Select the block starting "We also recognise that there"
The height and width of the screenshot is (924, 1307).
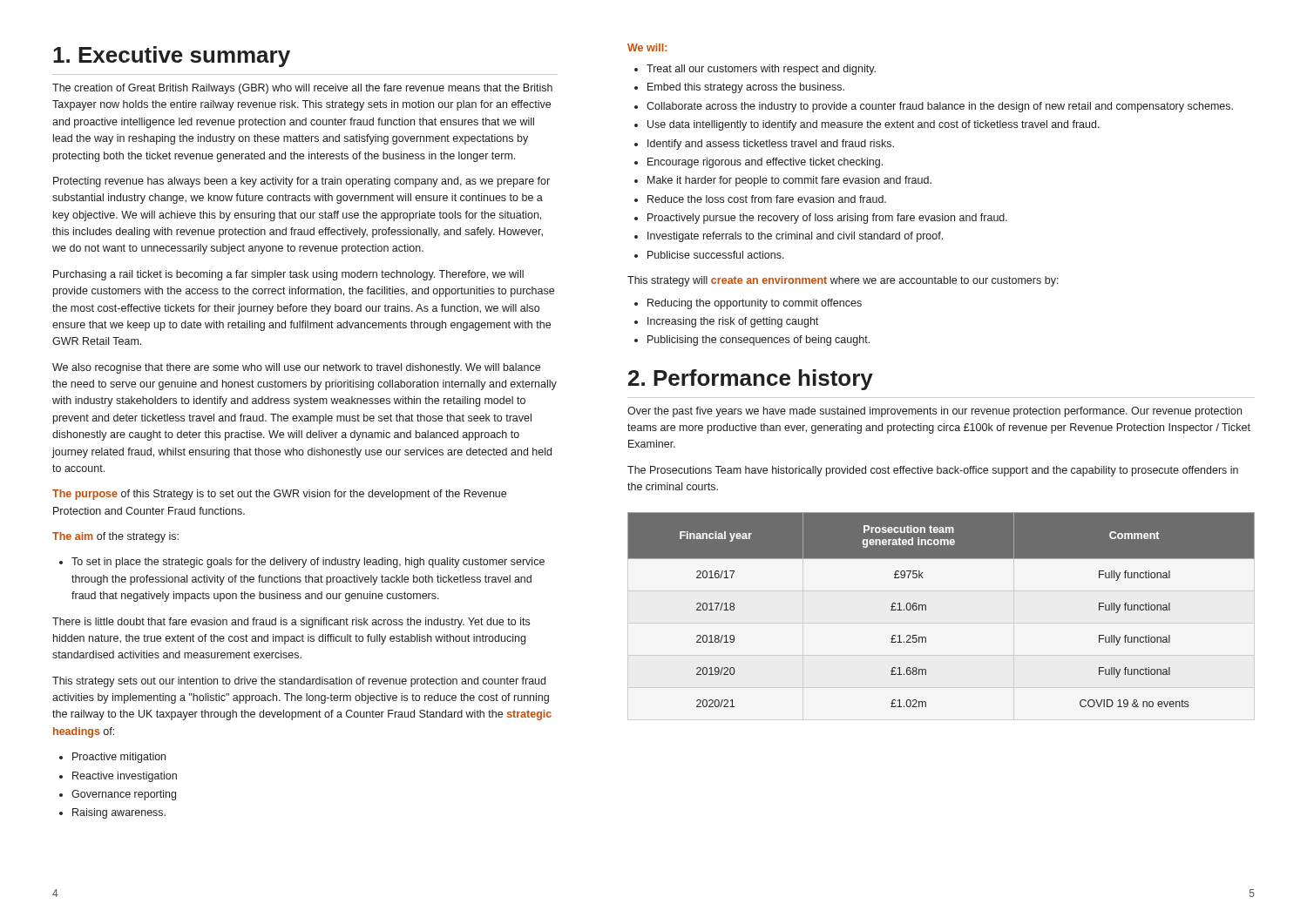304,418
